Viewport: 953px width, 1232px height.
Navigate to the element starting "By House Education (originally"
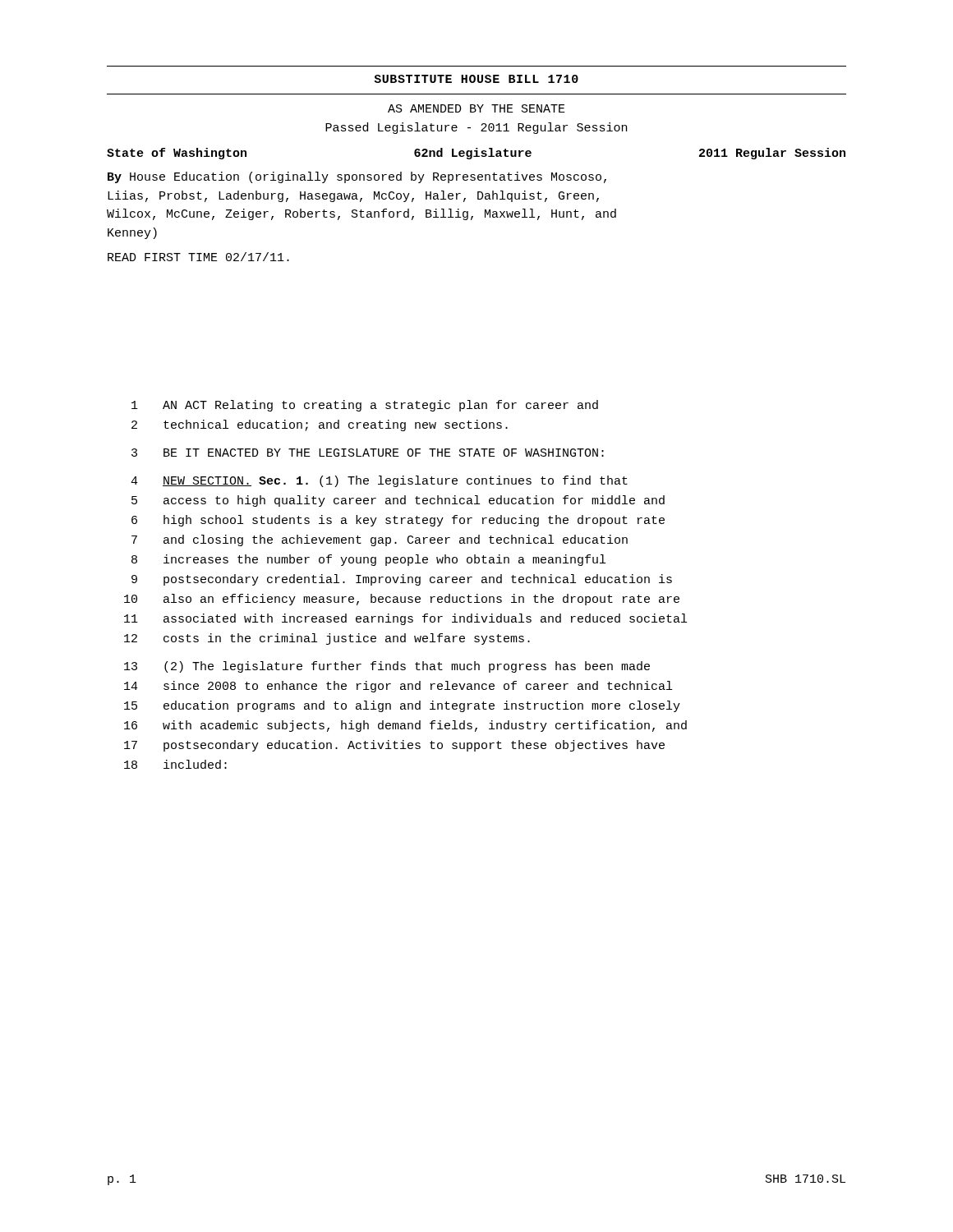[362, 206]
